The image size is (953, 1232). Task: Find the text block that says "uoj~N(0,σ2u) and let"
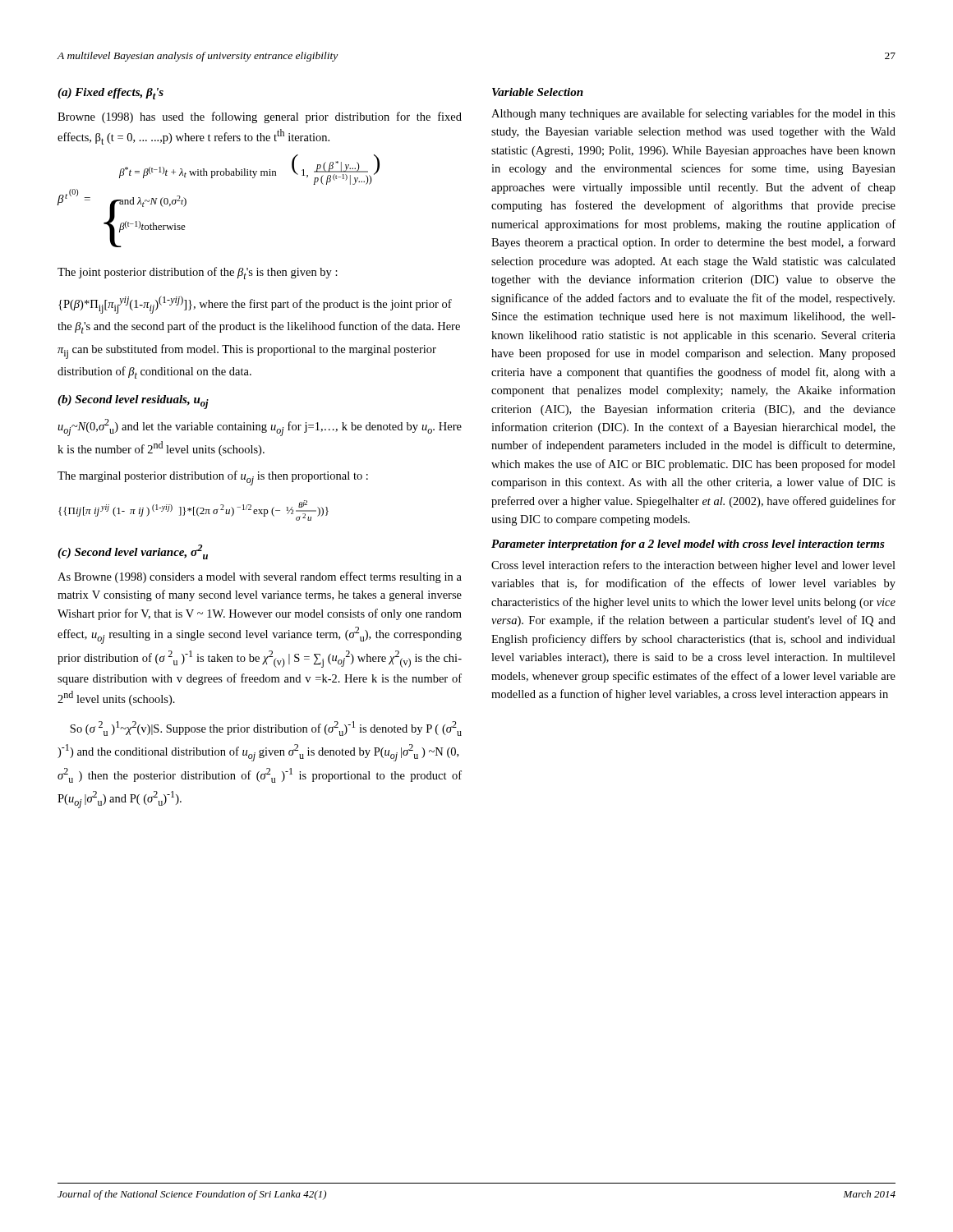(260, 436)
